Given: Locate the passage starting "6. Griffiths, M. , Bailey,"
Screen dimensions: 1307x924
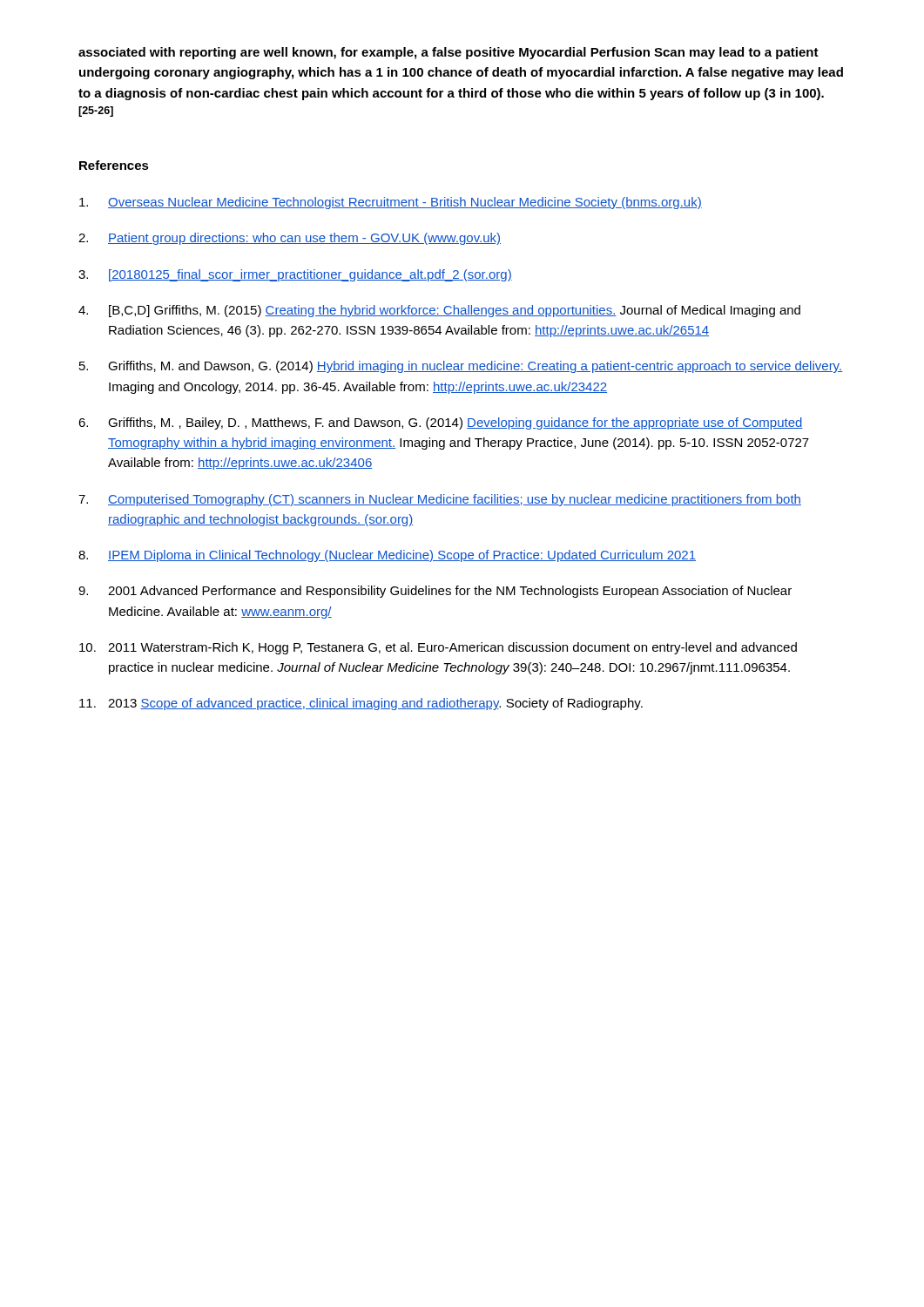Looking at the screenshot, I should 462,442.
